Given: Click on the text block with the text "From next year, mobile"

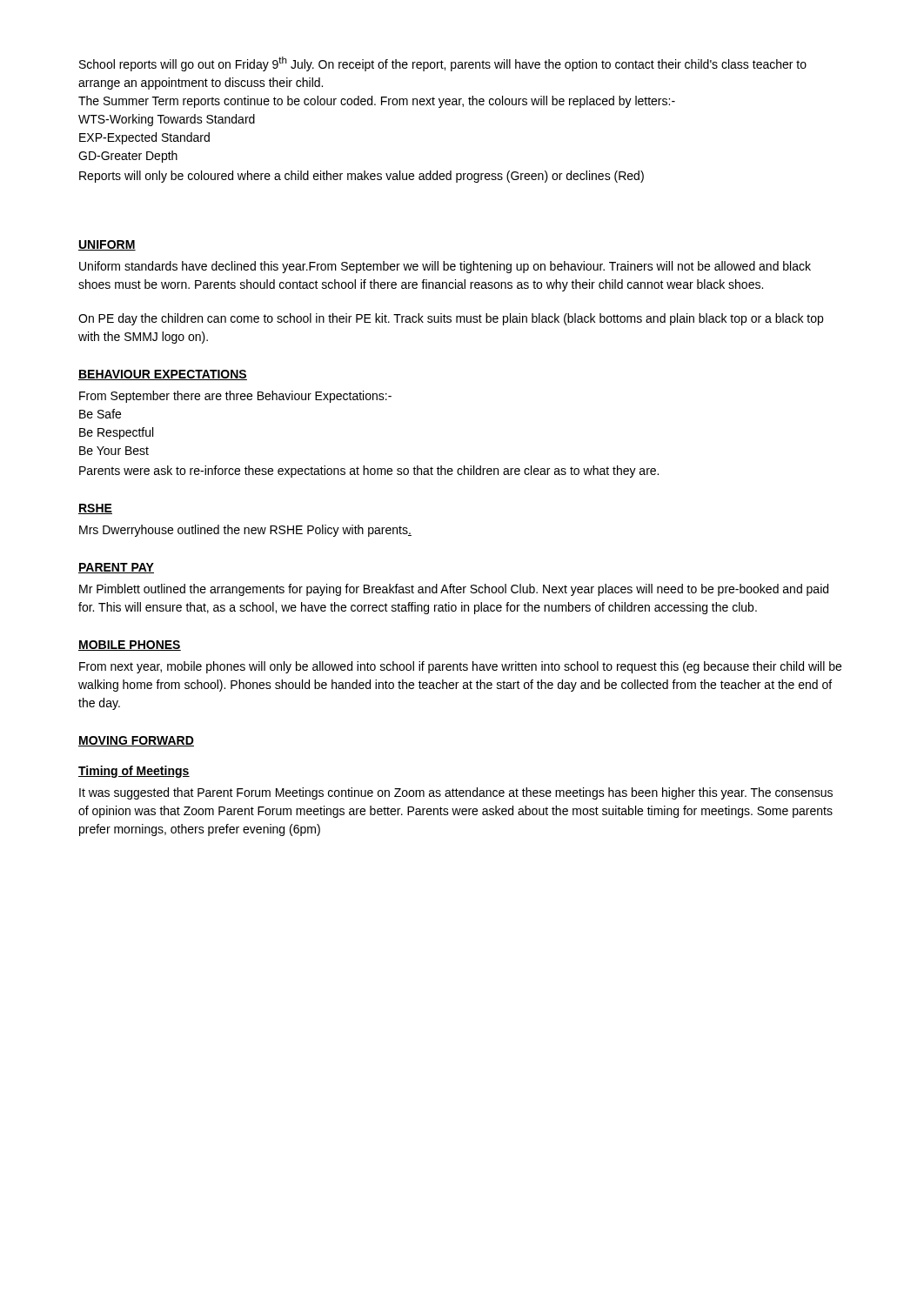Looking at the screenshot, I should pyautogui.click(x=460, y=684).
